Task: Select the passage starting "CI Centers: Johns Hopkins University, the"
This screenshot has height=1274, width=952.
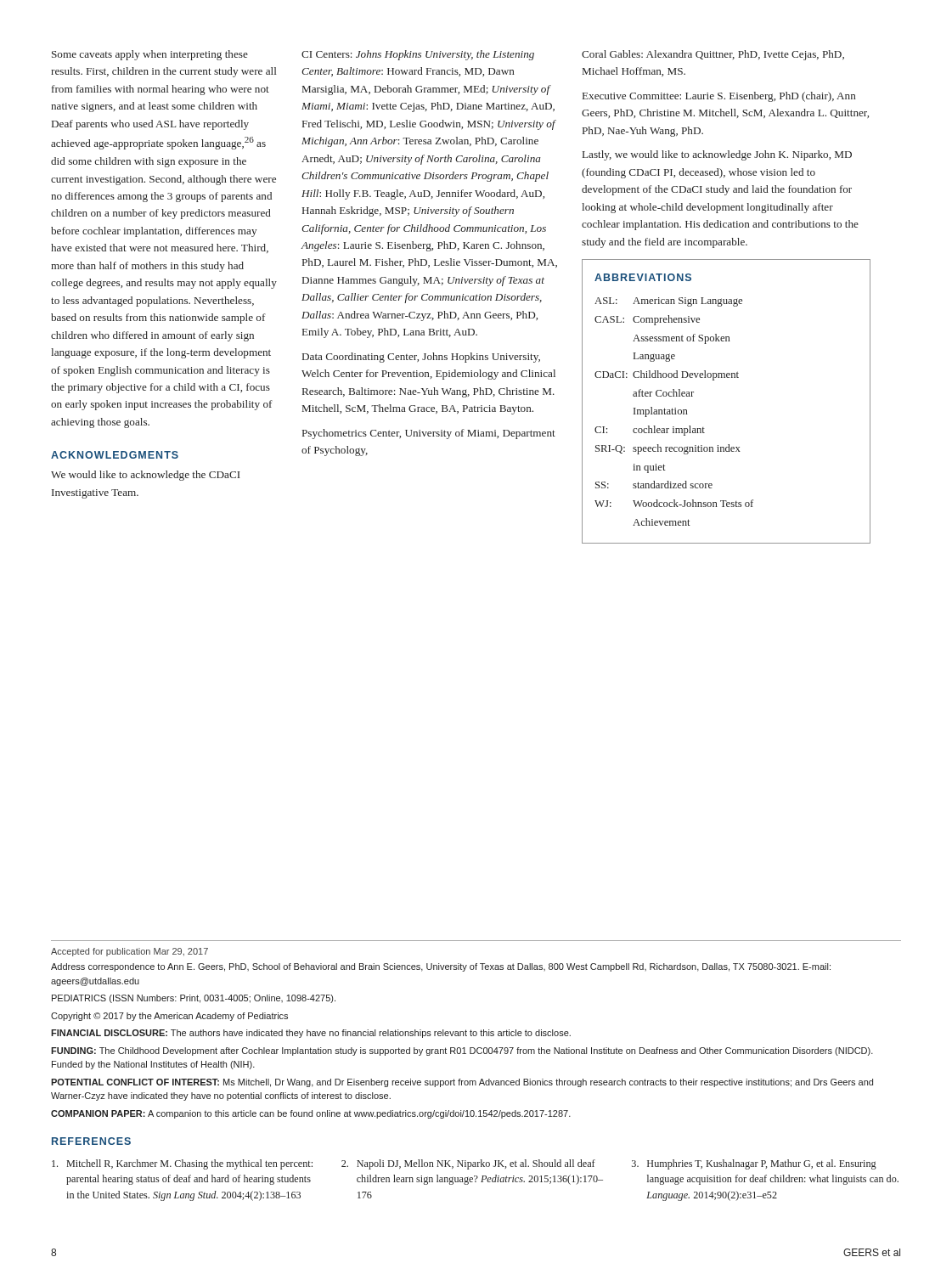Action: tap(430, 252)
